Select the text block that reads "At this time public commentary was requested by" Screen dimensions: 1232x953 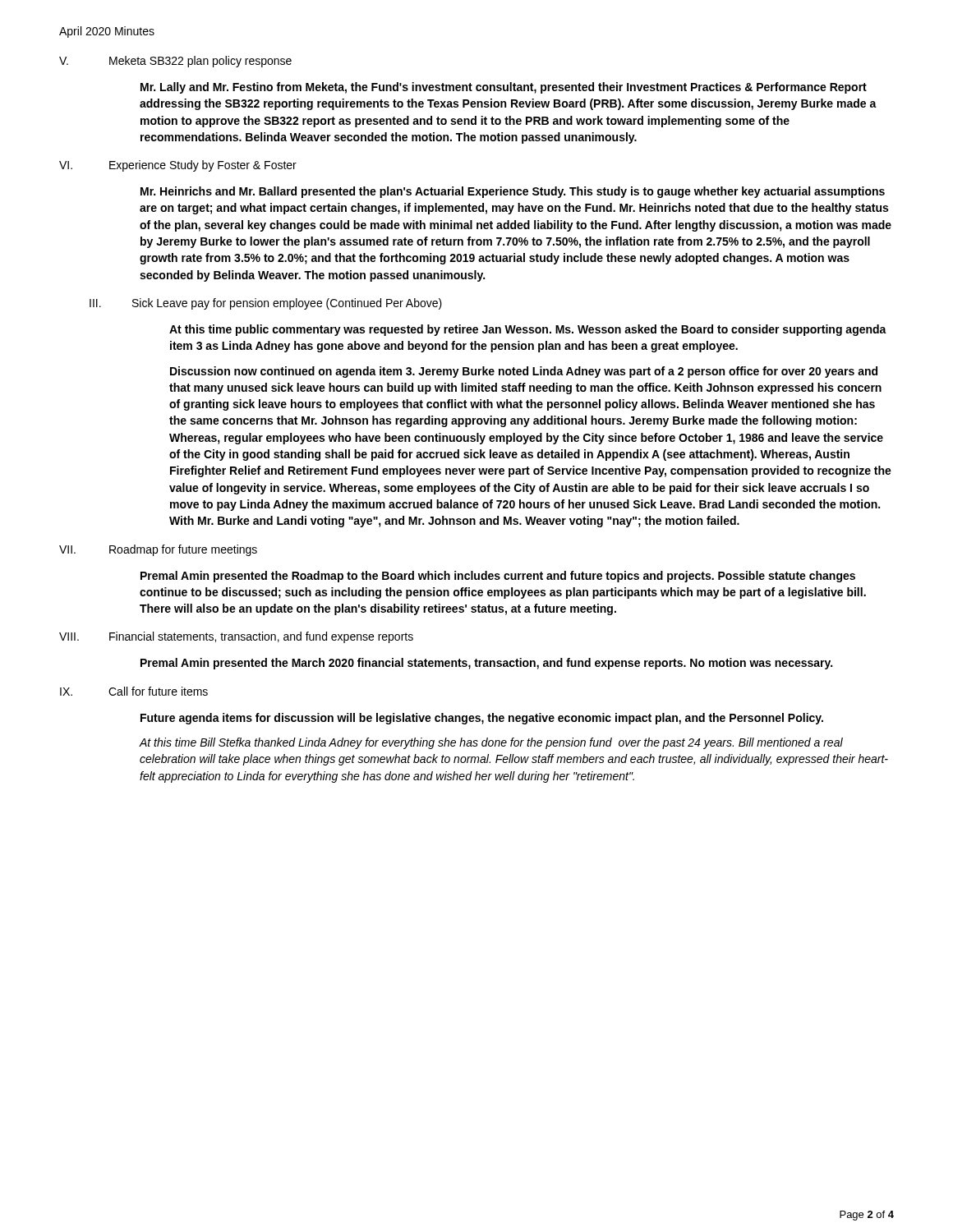[x=532, y=425]
